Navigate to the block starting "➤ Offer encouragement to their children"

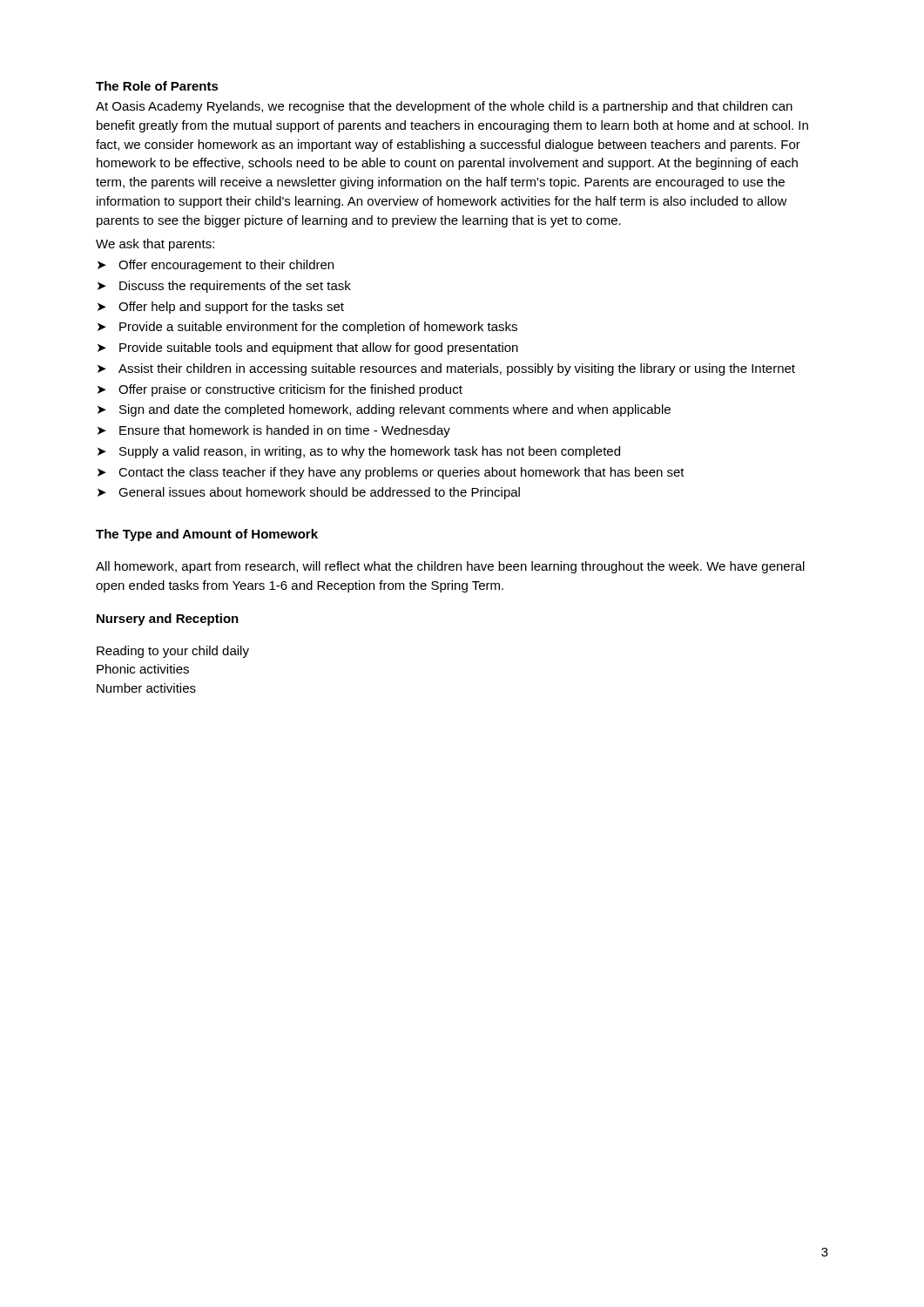(216, 266)
